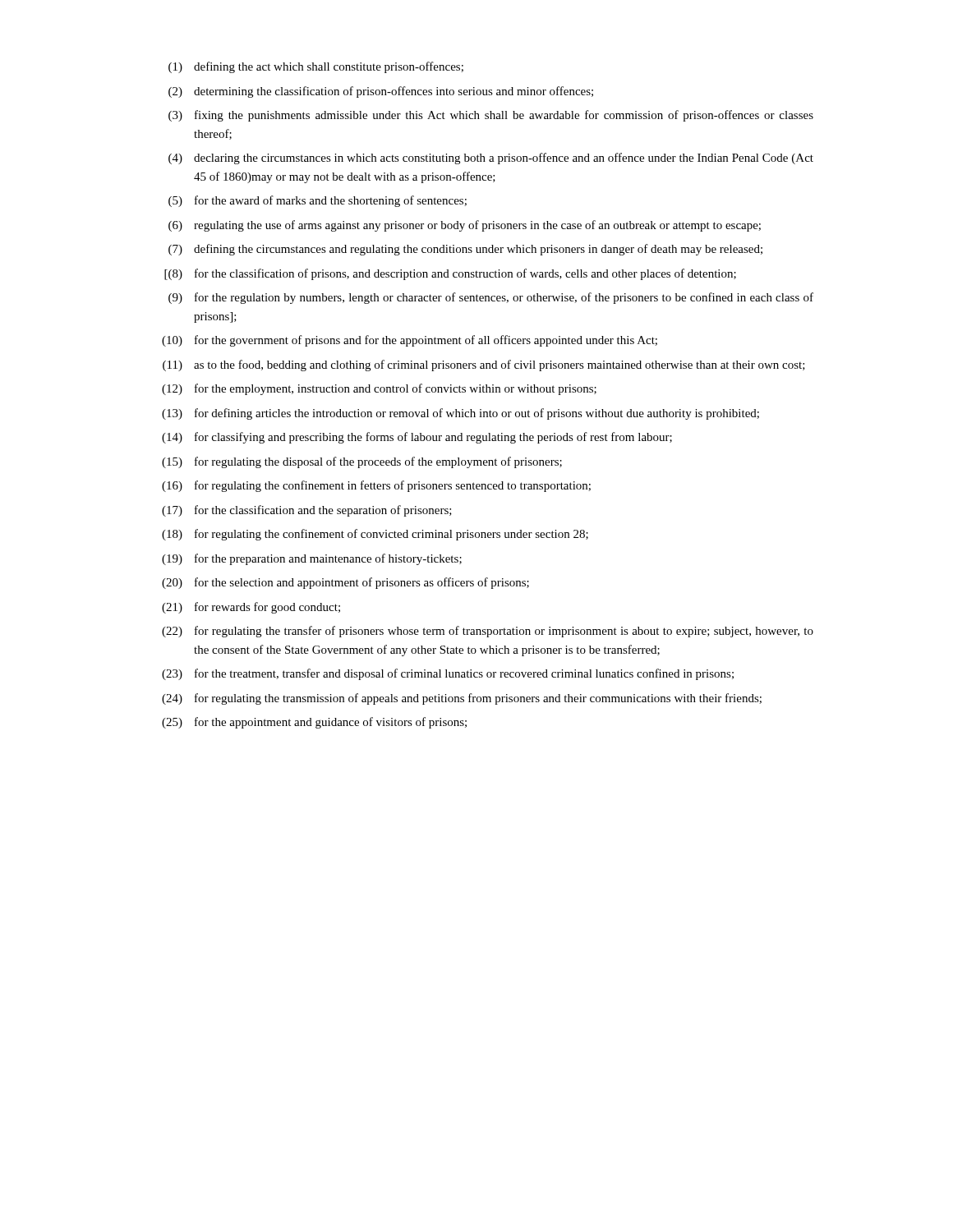Find the block on this page that starts "(19) for the preparation and maintenance of"
The height and width of the screenshot is (1232, 953).
click(x=312, y=559)
